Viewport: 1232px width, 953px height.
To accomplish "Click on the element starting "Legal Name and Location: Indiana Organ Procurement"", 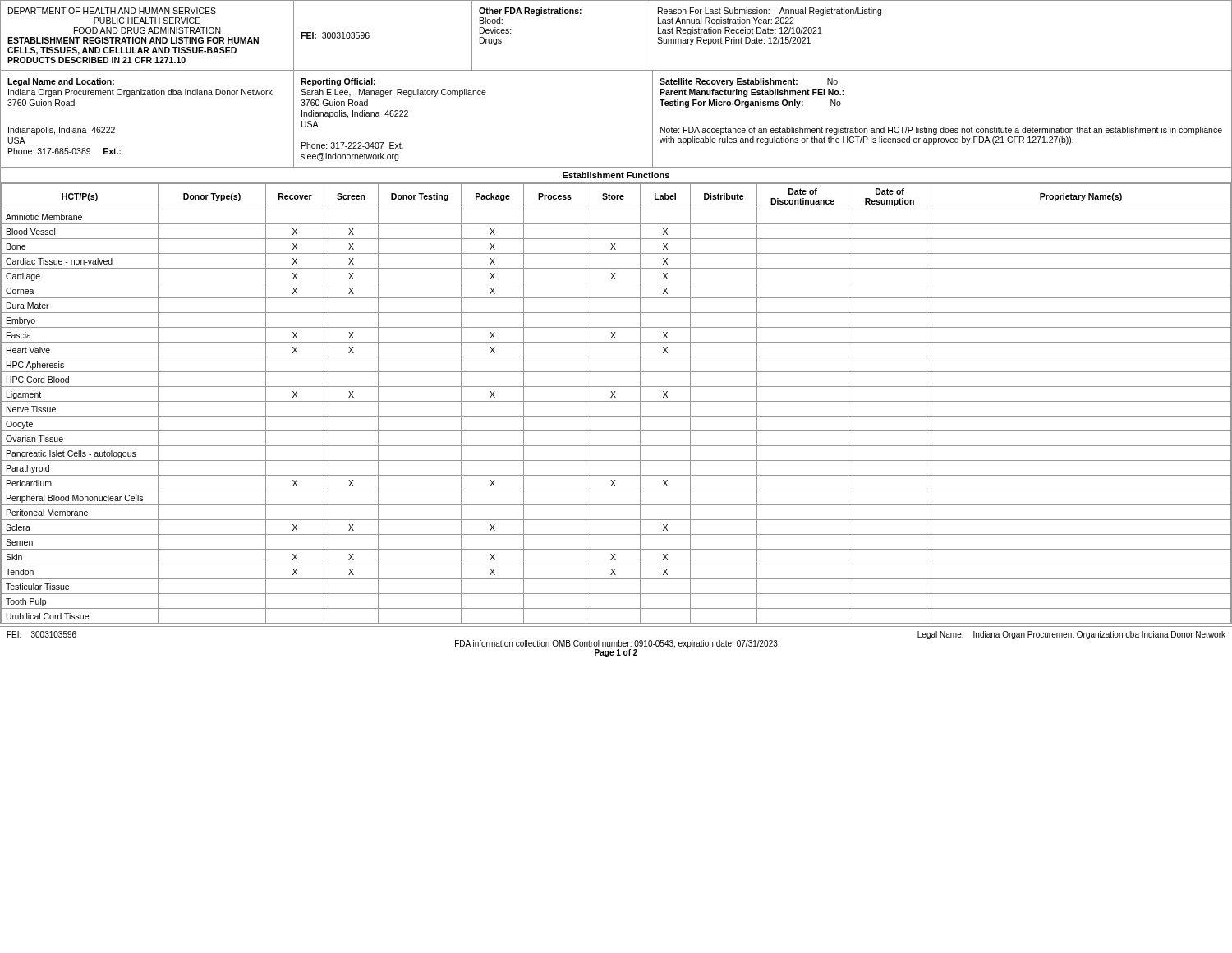I will (x=616, y=119).
